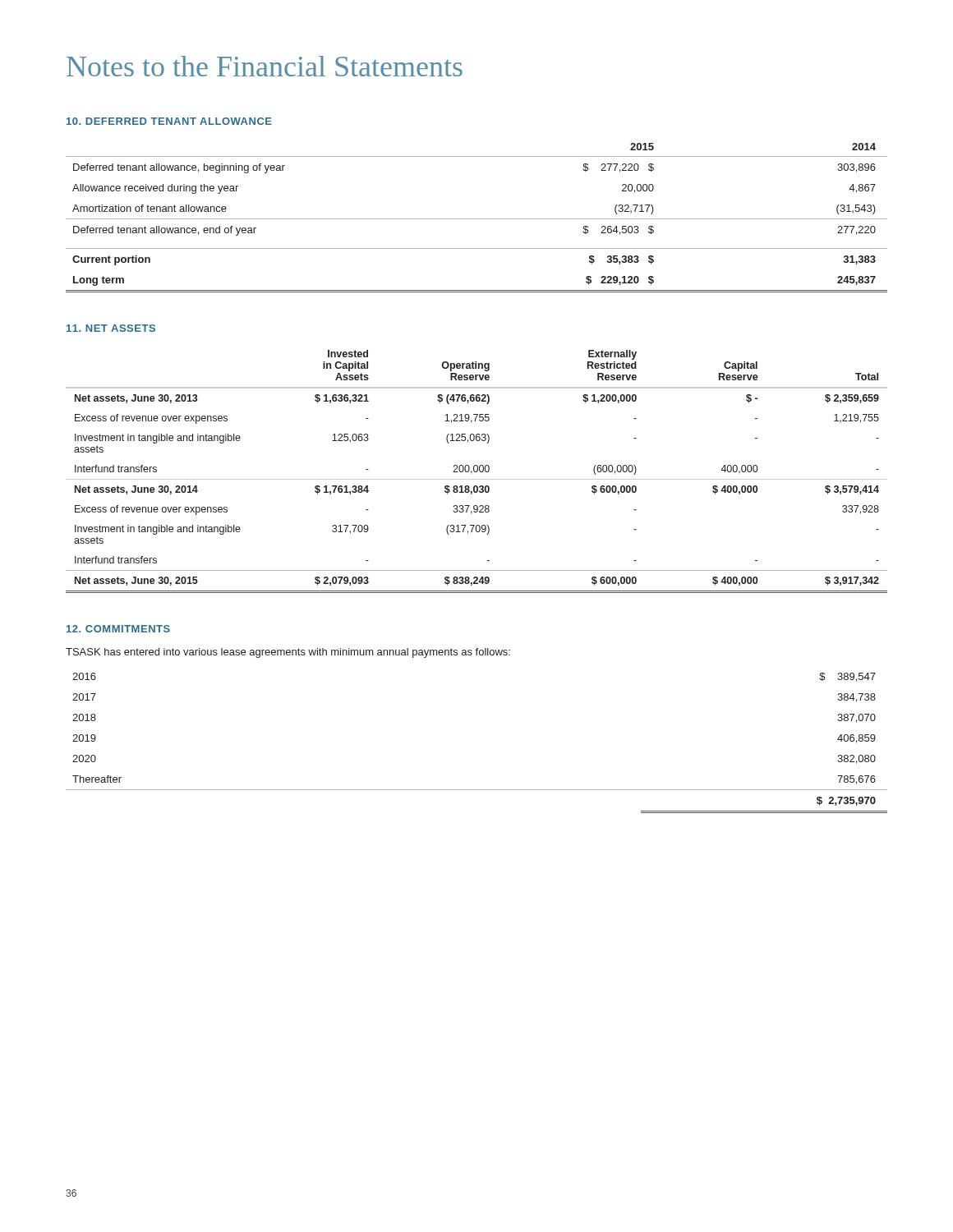Locate the table with the text "$ 389,547"
Viewport: 953px width, 1232px height.
point(476,740)
